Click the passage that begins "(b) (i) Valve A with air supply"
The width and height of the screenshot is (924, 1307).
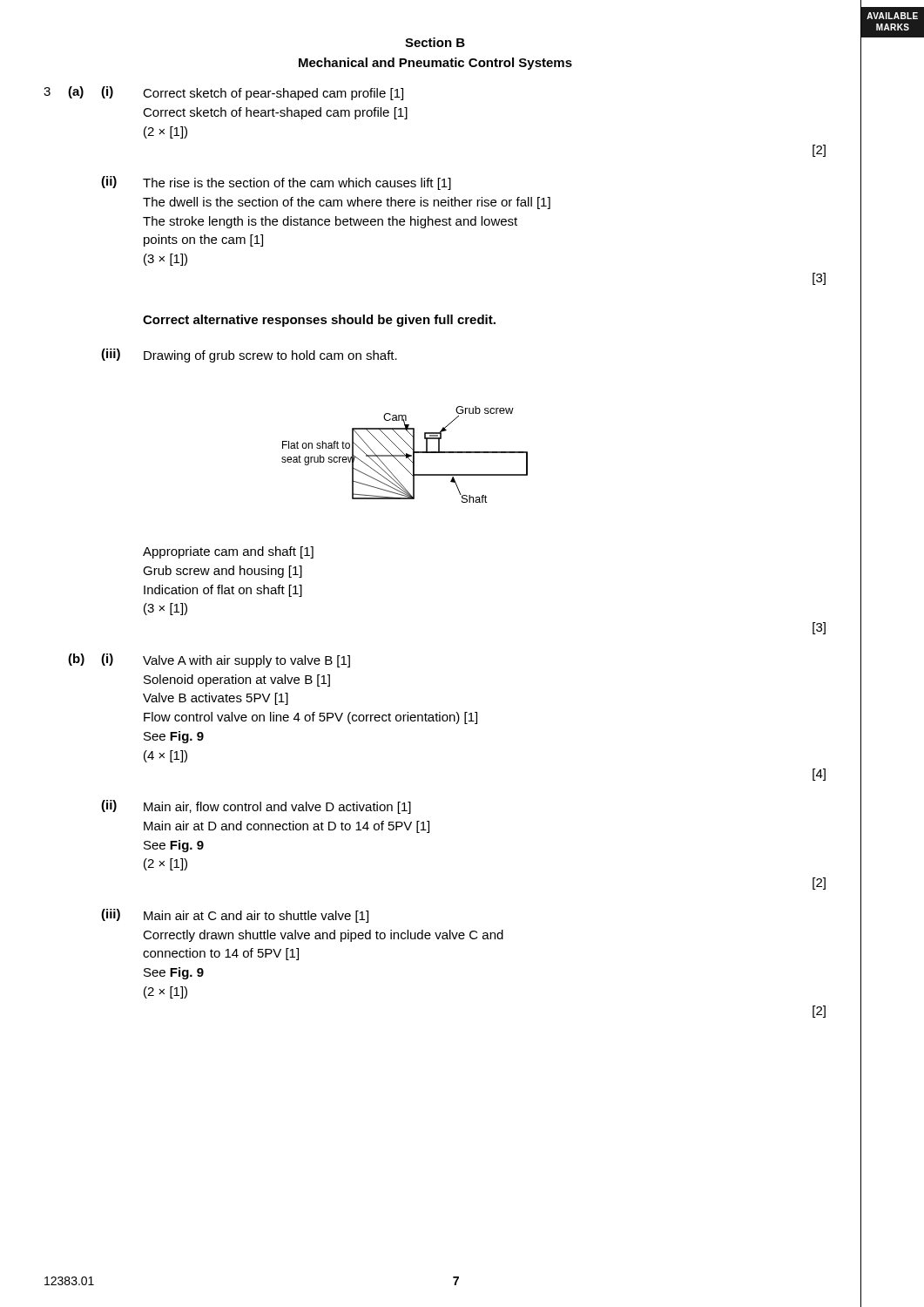pyautogui.click(x=435, y=722)
